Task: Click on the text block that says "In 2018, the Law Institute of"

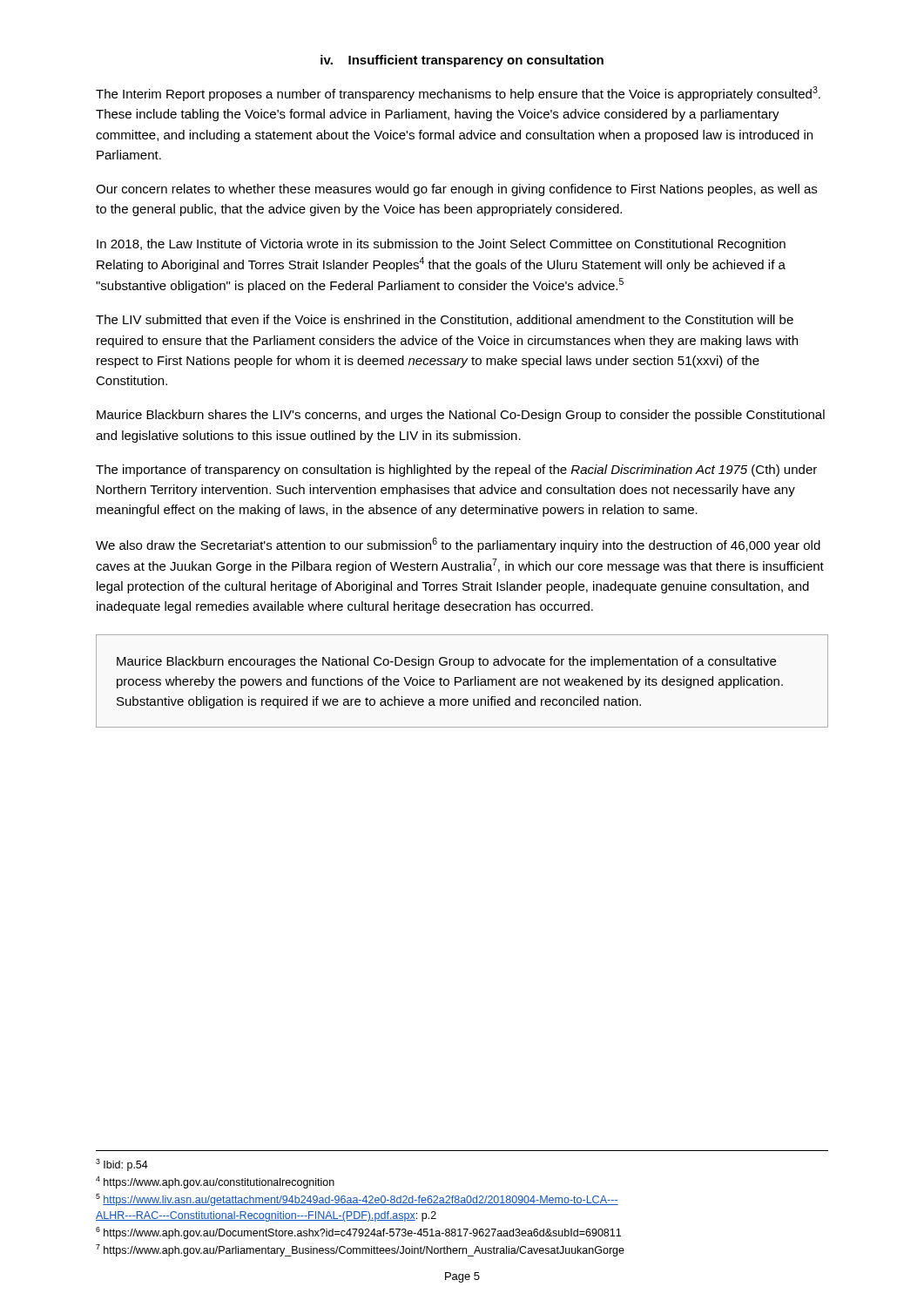Action: tap(441, 264)
